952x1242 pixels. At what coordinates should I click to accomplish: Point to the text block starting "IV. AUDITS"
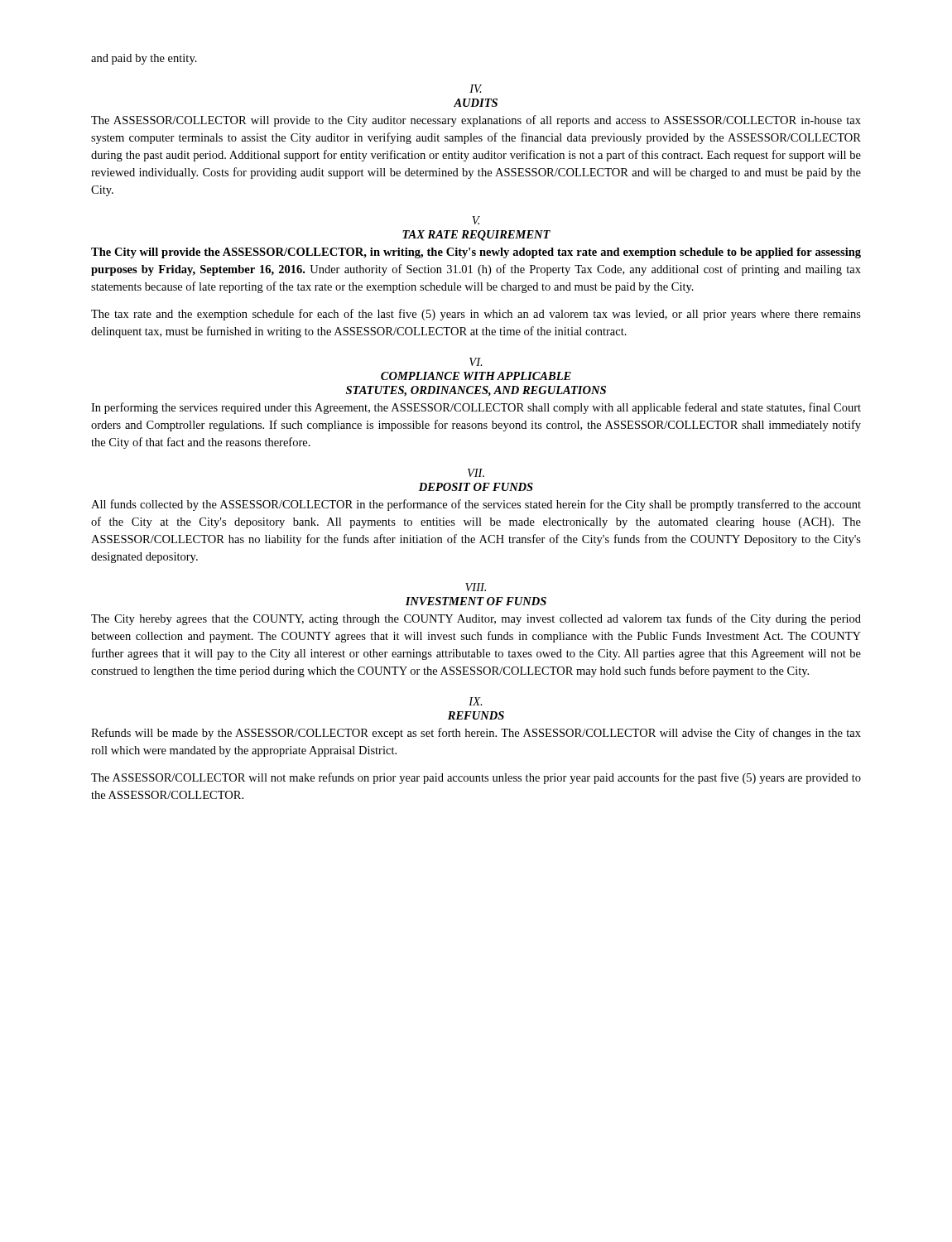[x=476, y=96]
